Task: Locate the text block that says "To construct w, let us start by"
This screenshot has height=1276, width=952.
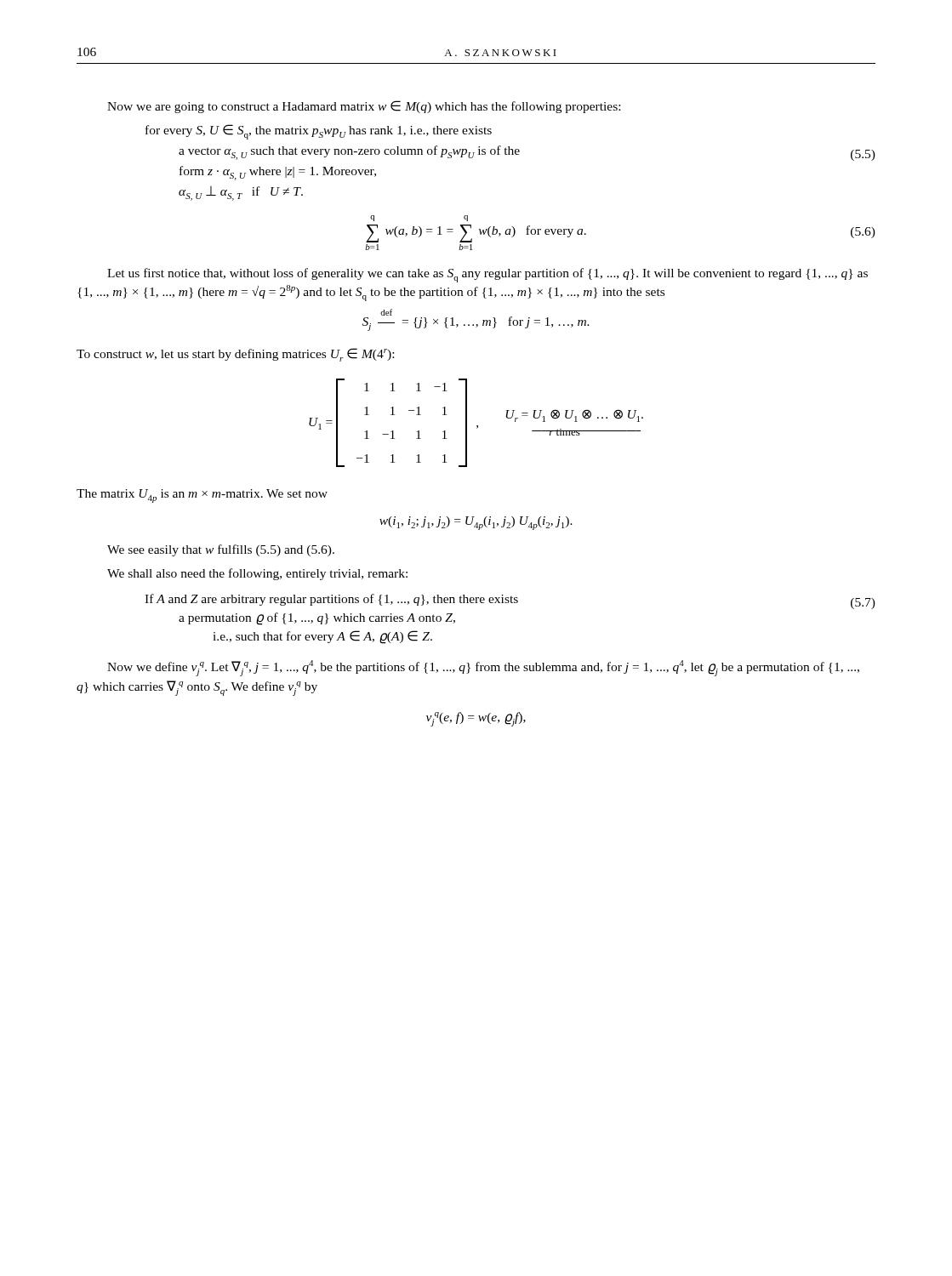Action: tap(235, 355)
